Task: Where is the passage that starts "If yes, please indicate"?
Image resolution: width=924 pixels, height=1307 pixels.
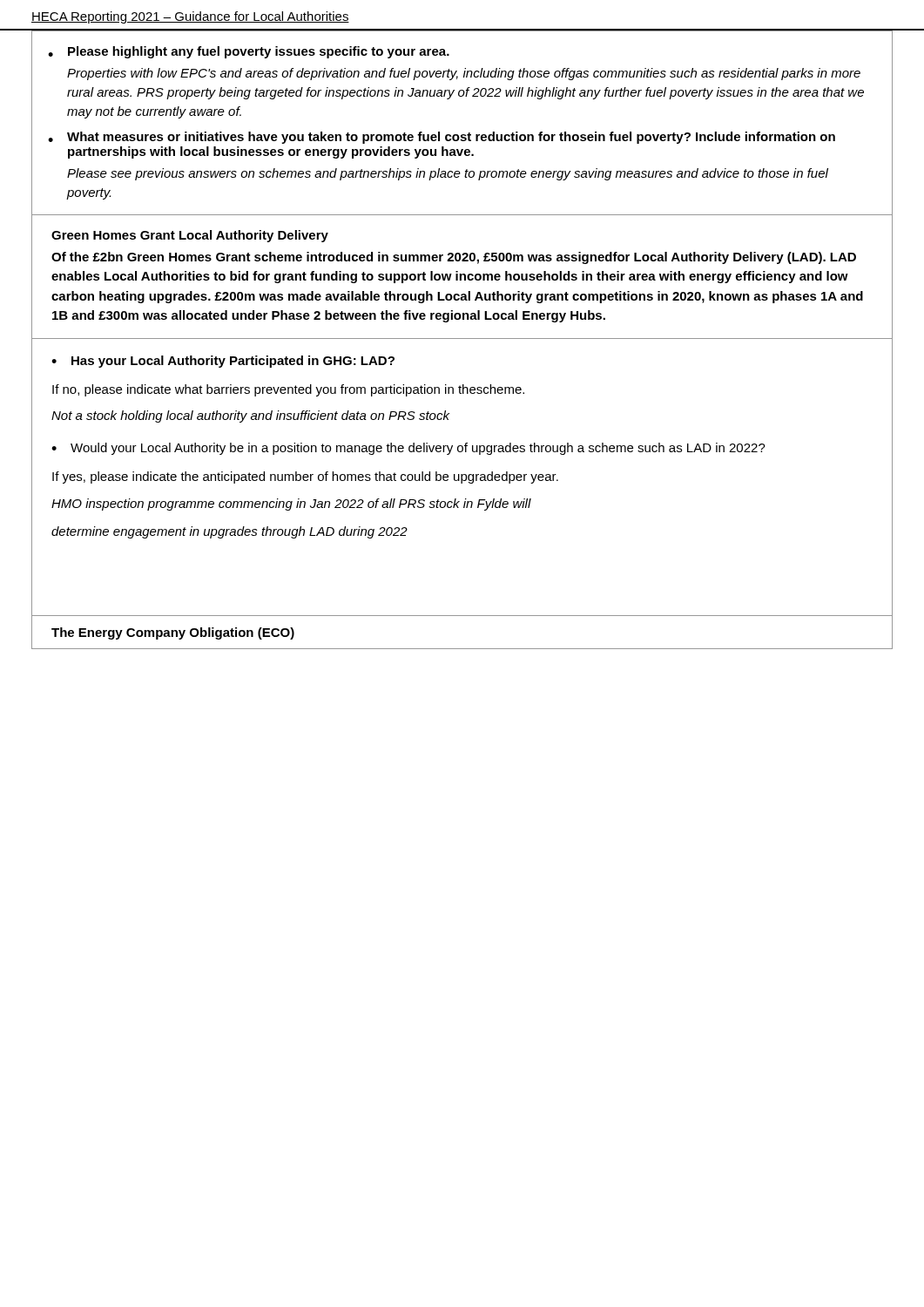Action: point(305,476)
